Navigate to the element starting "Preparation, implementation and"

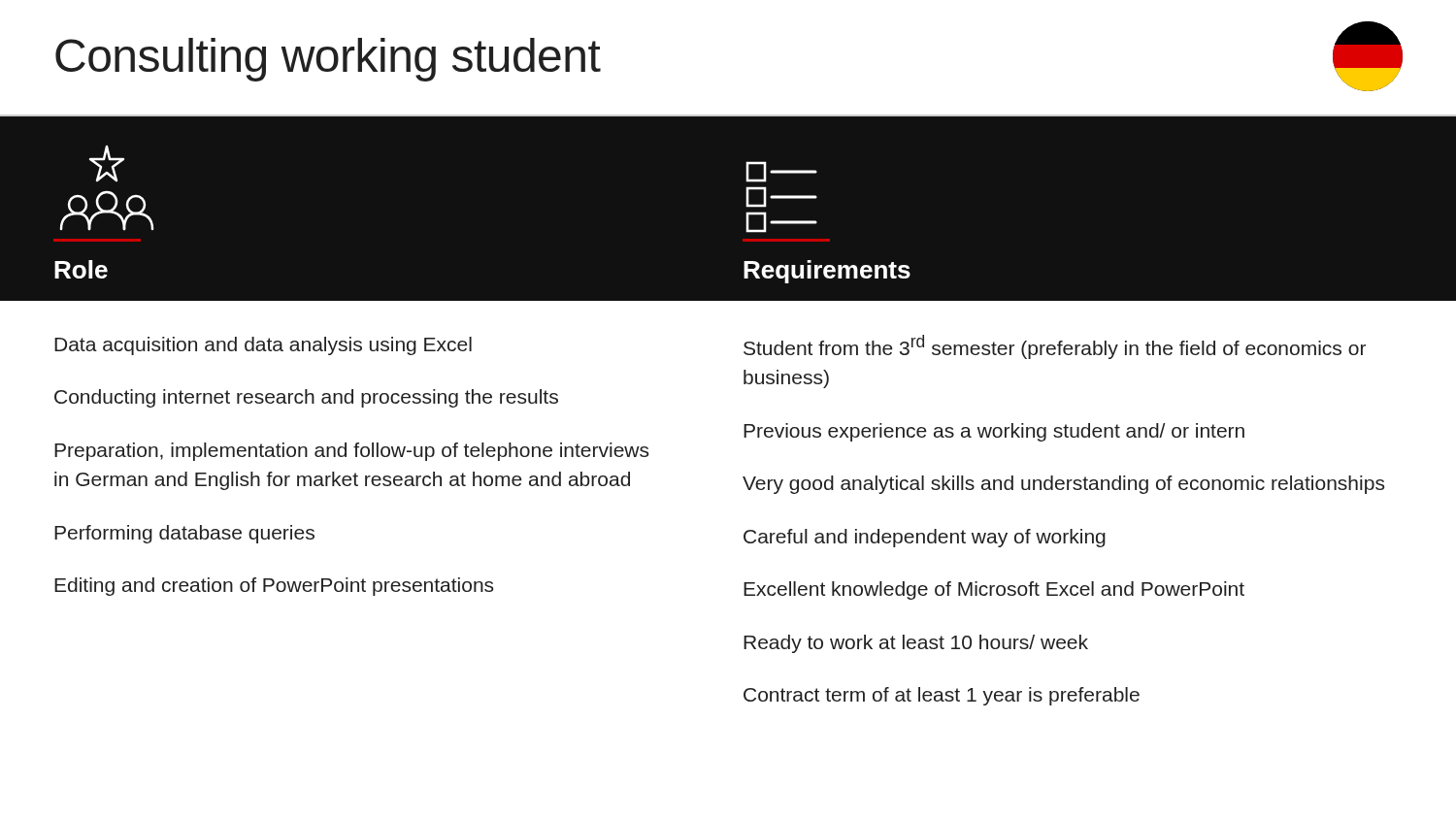pyautogui.click(x=351, y=464)
